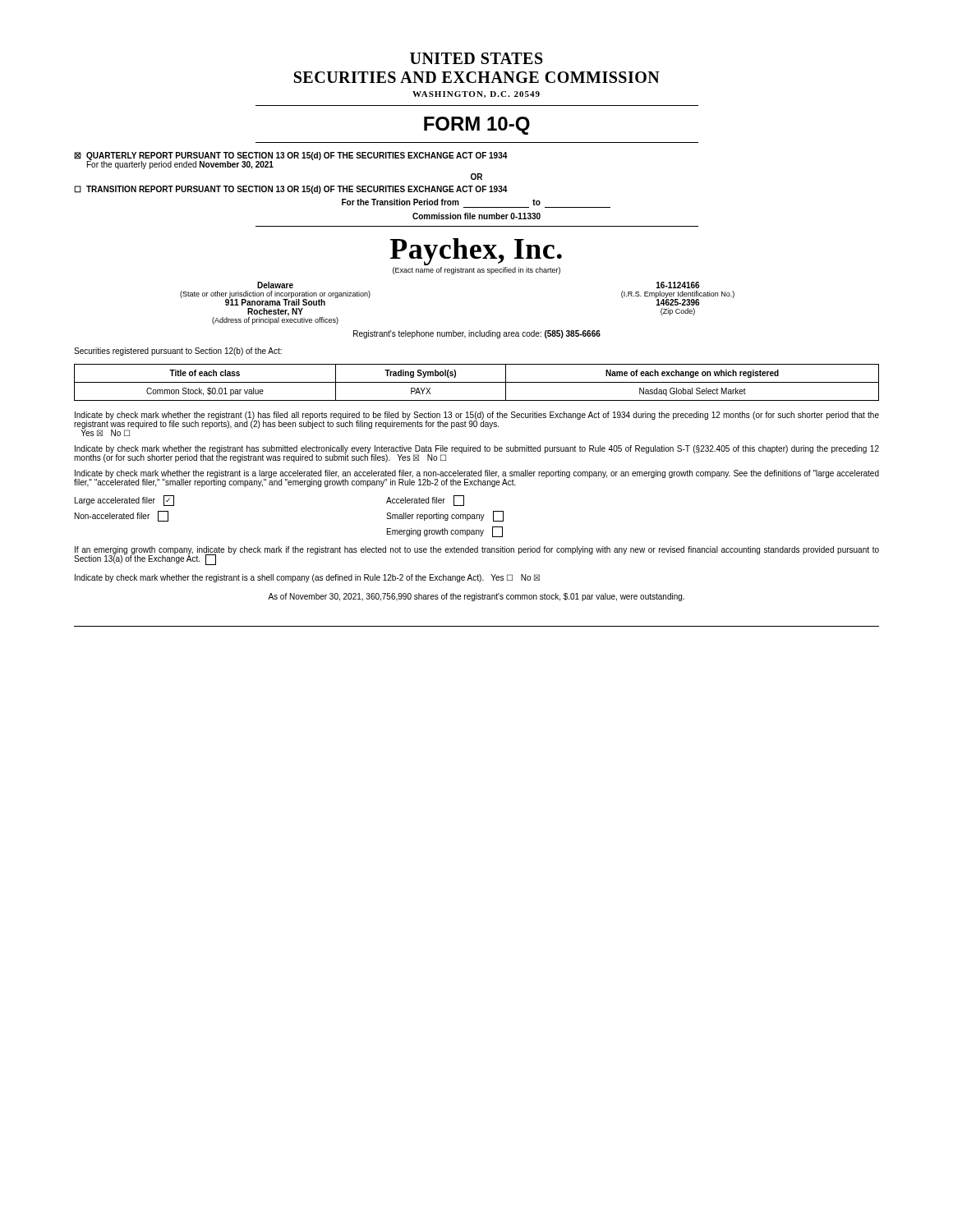Find the title on this page that starts "UNITED STATES SECURITIES AND EXCHANGE"
The image size is (953, 1232).
coord(476,74)
